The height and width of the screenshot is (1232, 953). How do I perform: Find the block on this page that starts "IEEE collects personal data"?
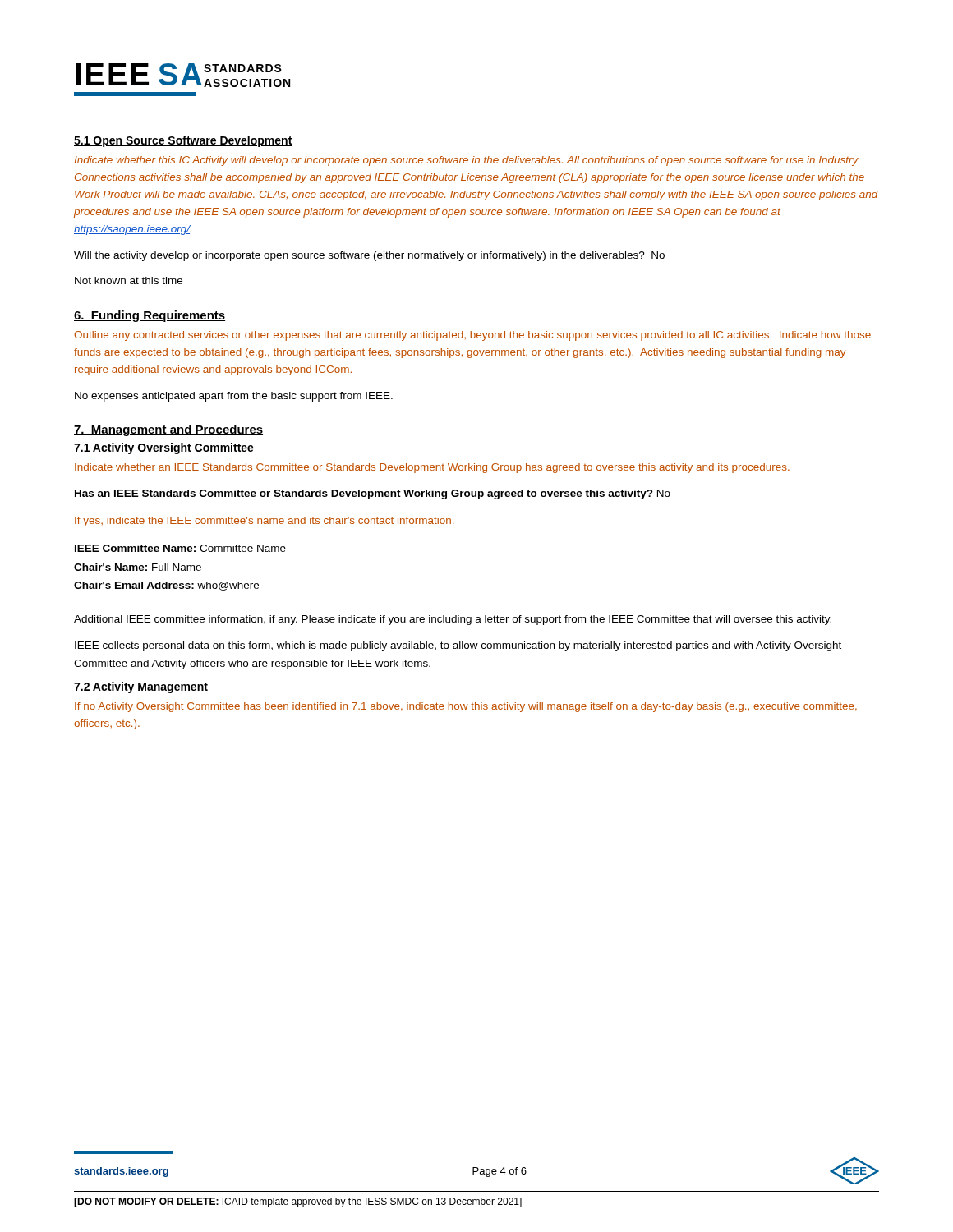pyautogui.click(x=458, y=654)
